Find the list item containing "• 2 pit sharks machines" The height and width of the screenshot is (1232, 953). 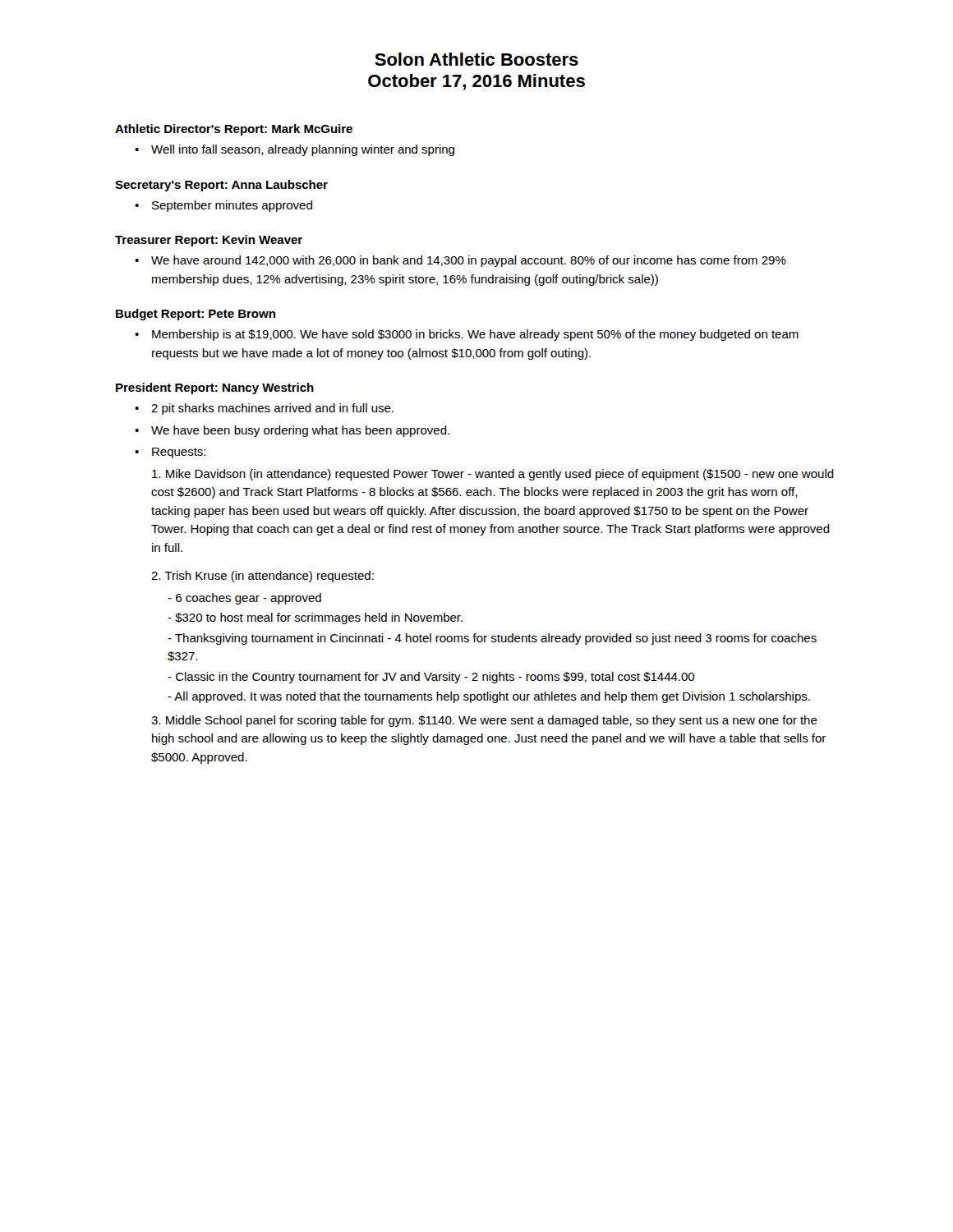pos(265,408)
